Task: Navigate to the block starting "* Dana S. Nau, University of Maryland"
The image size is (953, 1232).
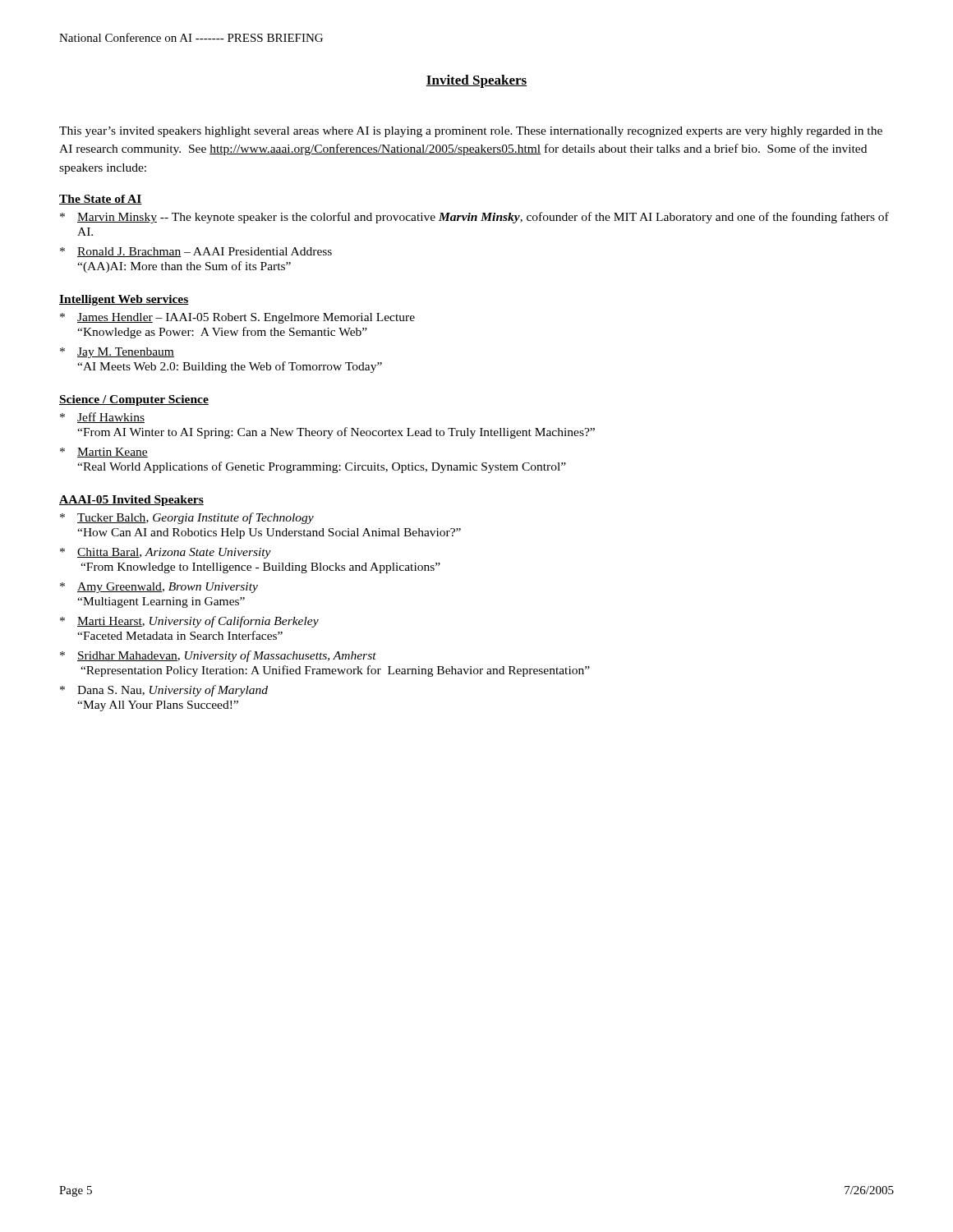Action: pyautogui.click(x=164, y=691)
